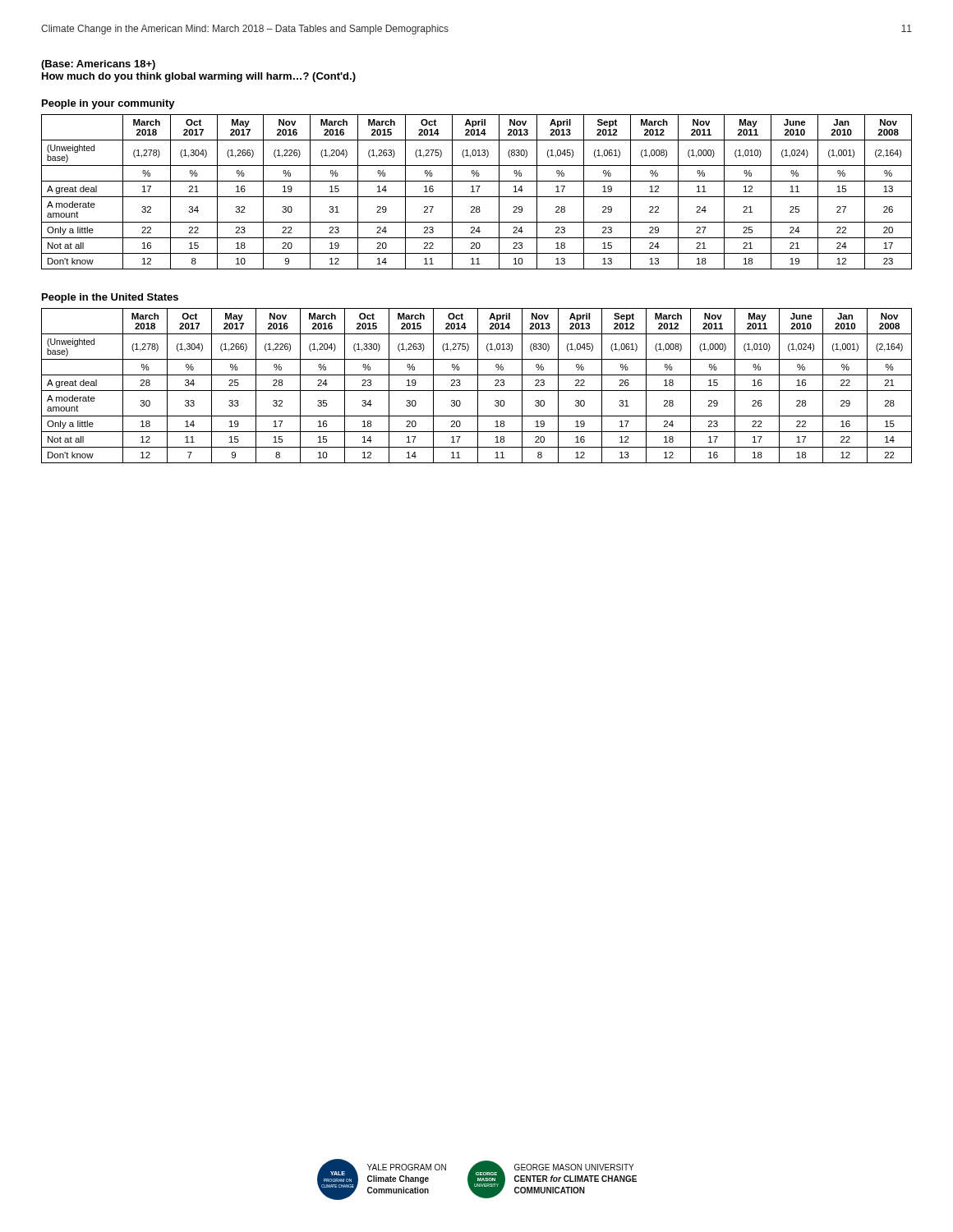Image resolution: width=953 pixels, height=1232 pixels.
Task: Locate the element starting "People in your community"
Action: 108,103
